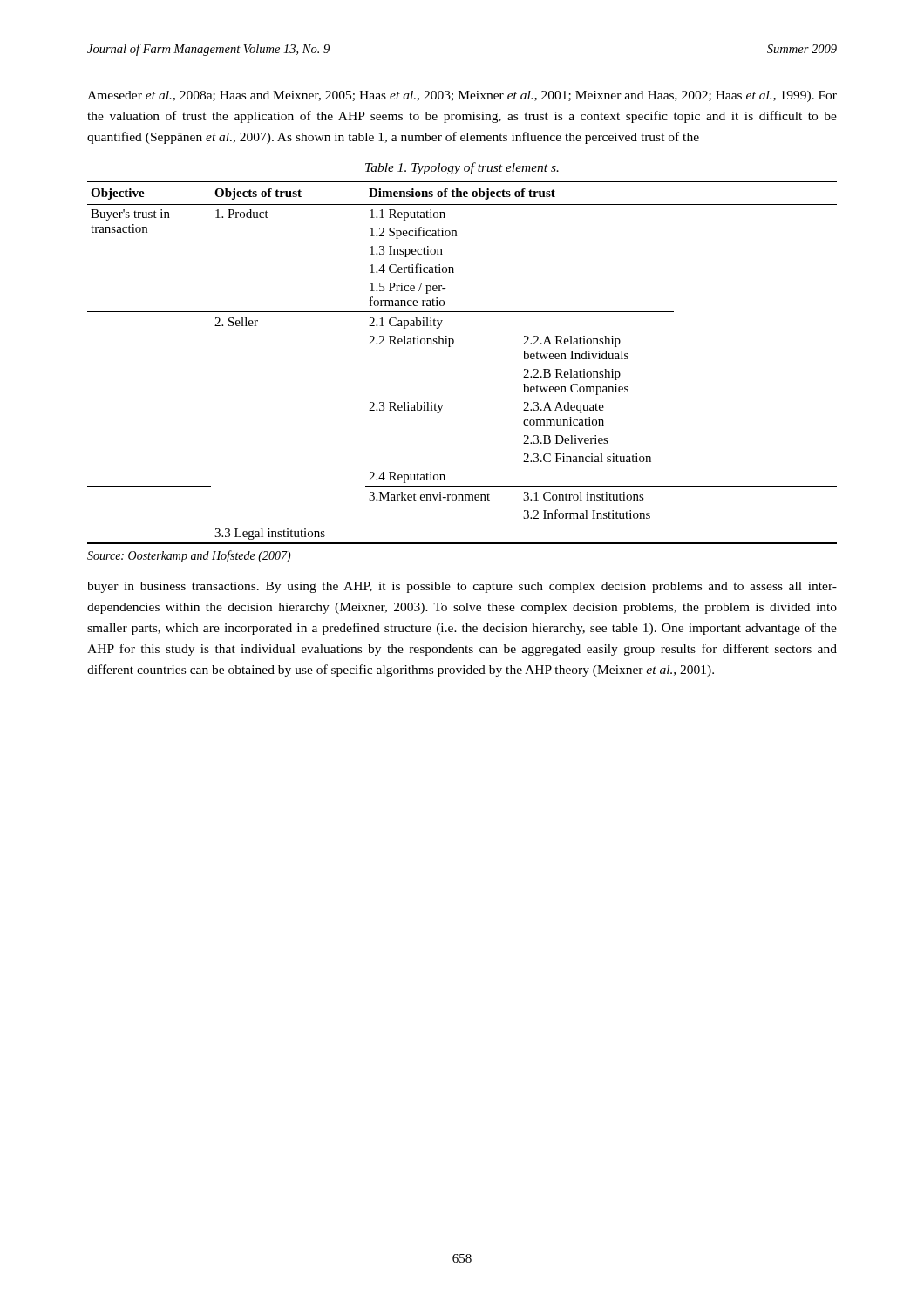
Task: Point to the passage starting "Table 1. Typology of trust element s."
Action: point(462,167)
